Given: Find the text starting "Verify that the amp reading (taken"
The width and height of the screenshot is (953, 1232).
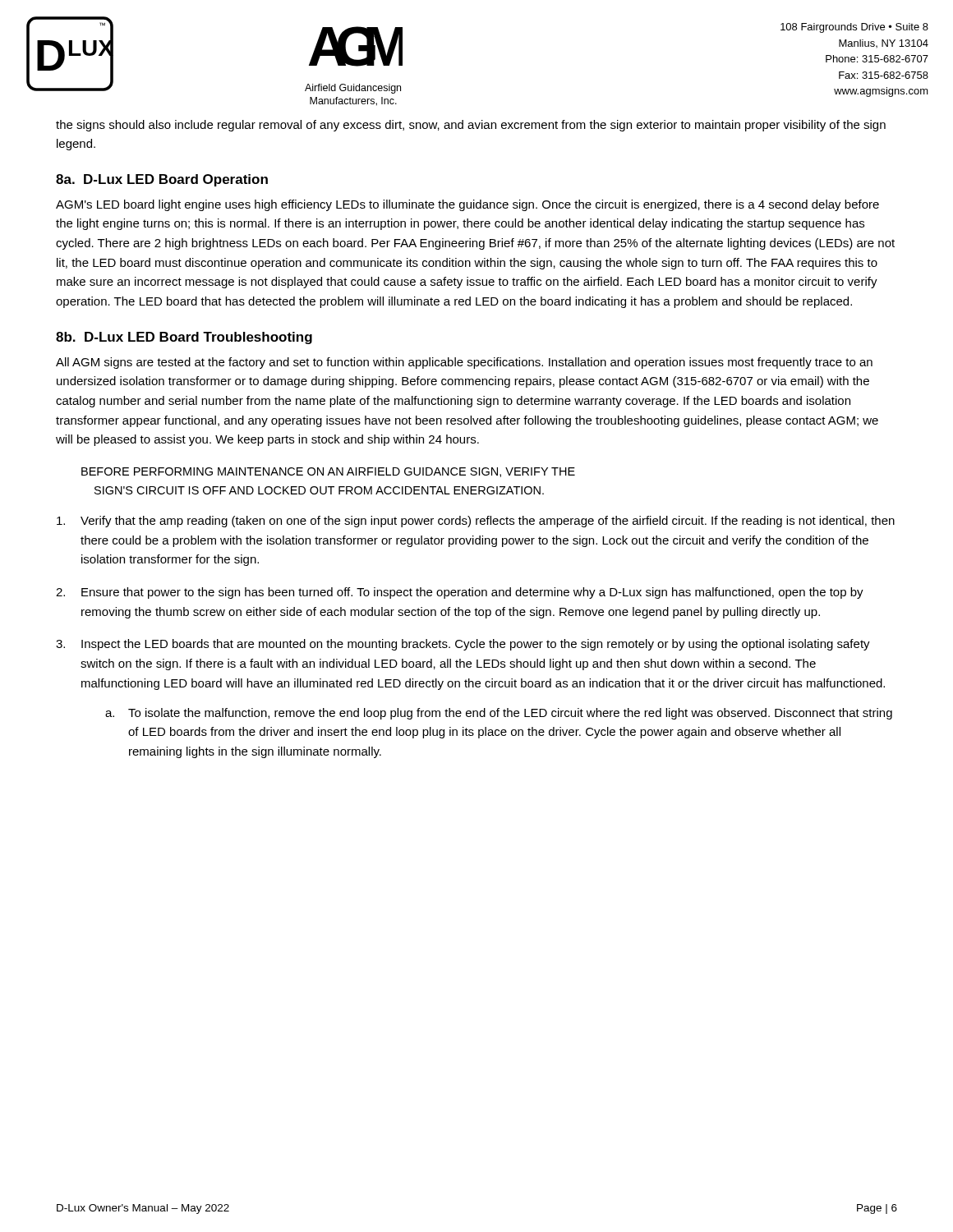Looking at the screenshot, I should tap(476, 540).
